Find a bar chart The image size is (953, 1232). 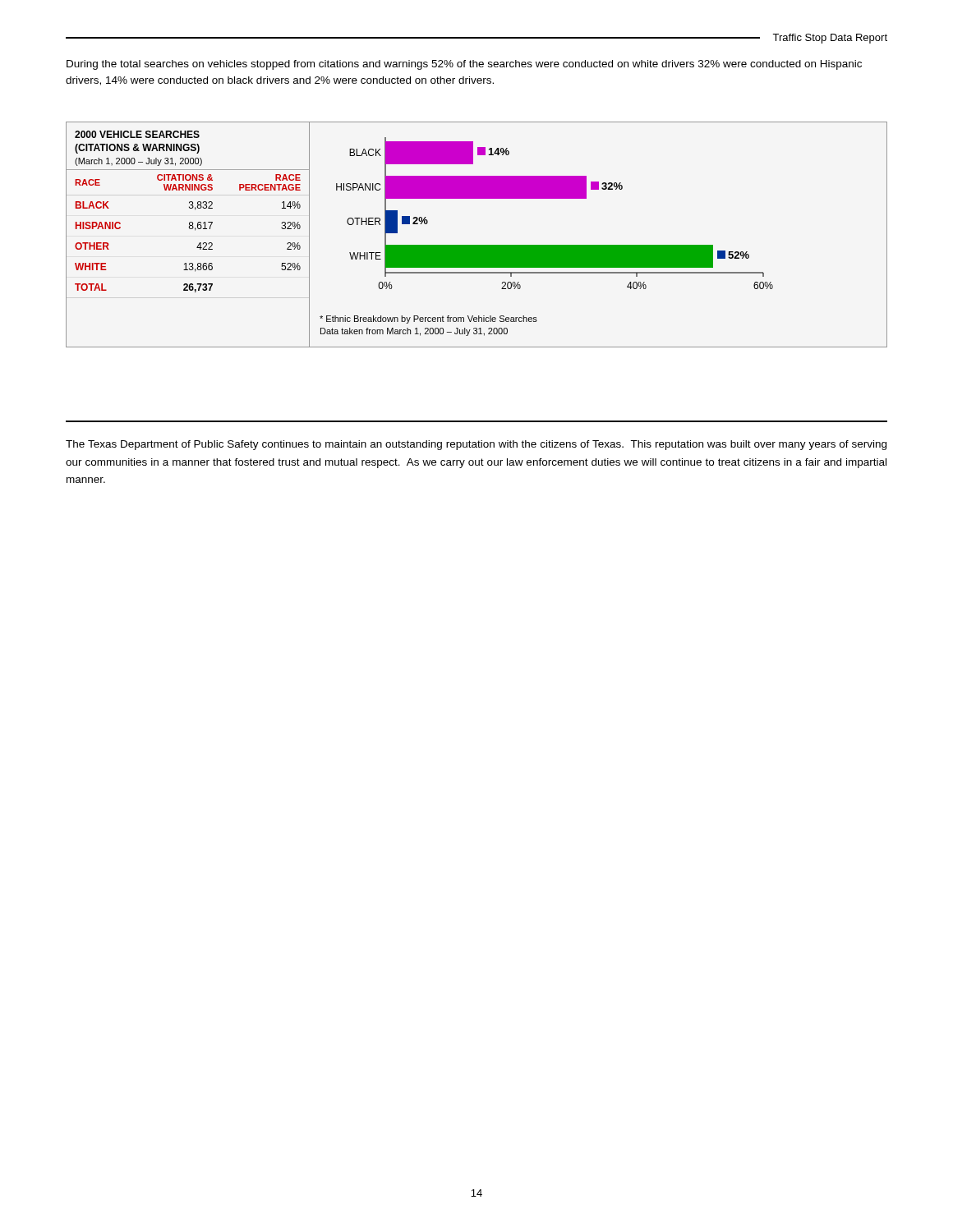click(596, 219)
